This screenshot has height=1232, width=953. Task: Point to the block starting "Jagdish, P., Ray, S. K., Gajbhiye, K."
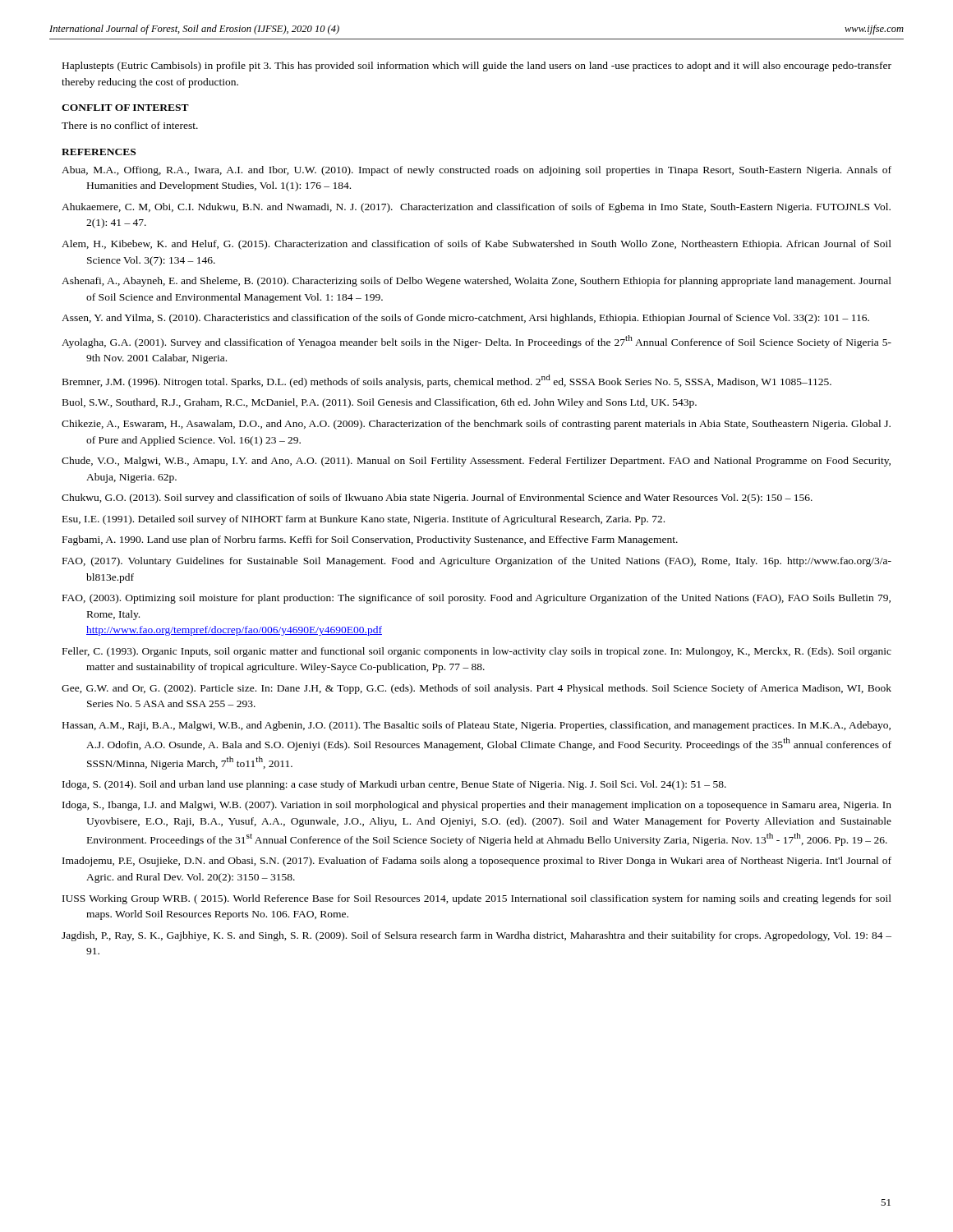[x=476, y=943]
